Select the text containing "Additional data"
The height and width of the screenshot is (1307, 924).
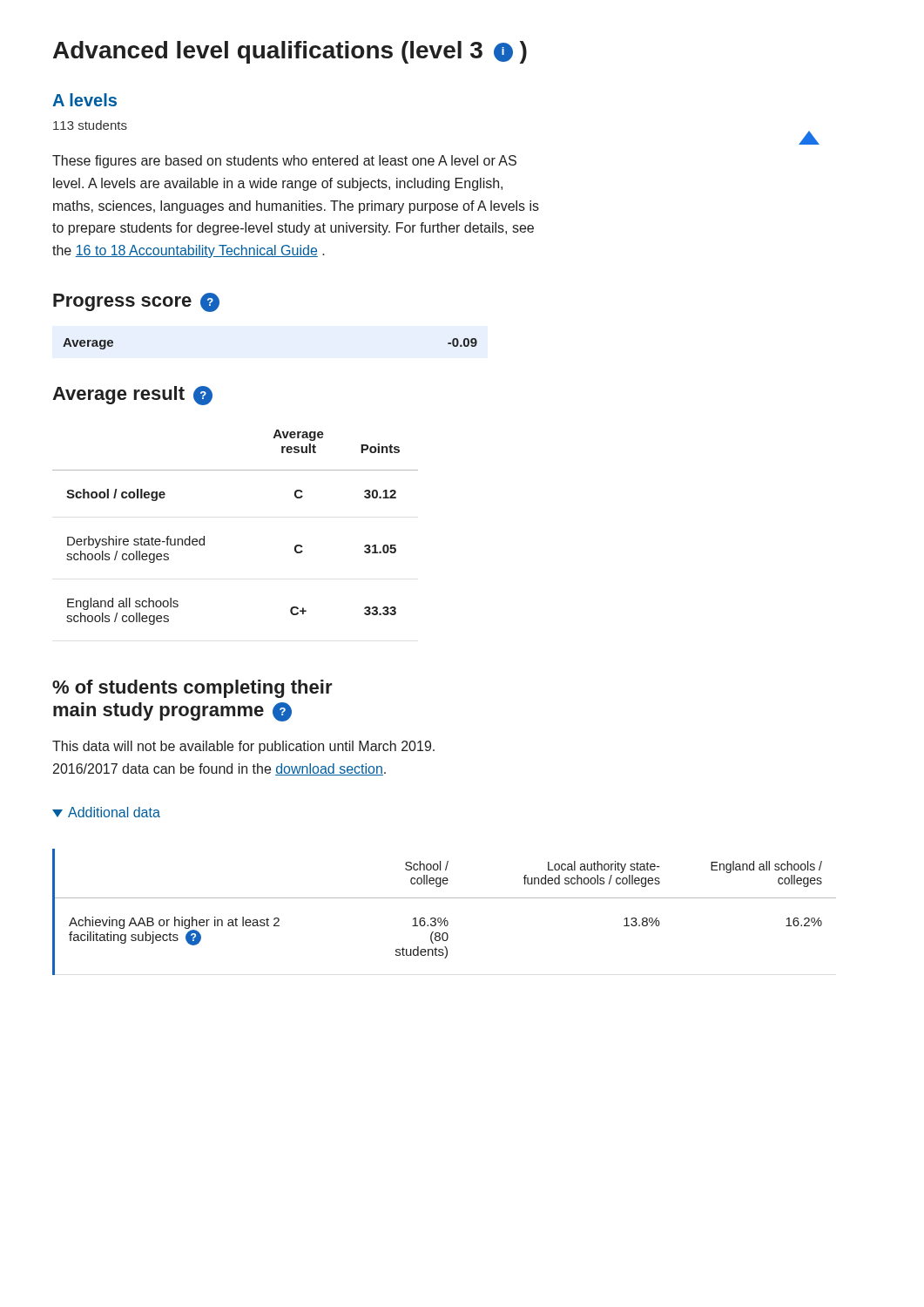tap(106, 813)
